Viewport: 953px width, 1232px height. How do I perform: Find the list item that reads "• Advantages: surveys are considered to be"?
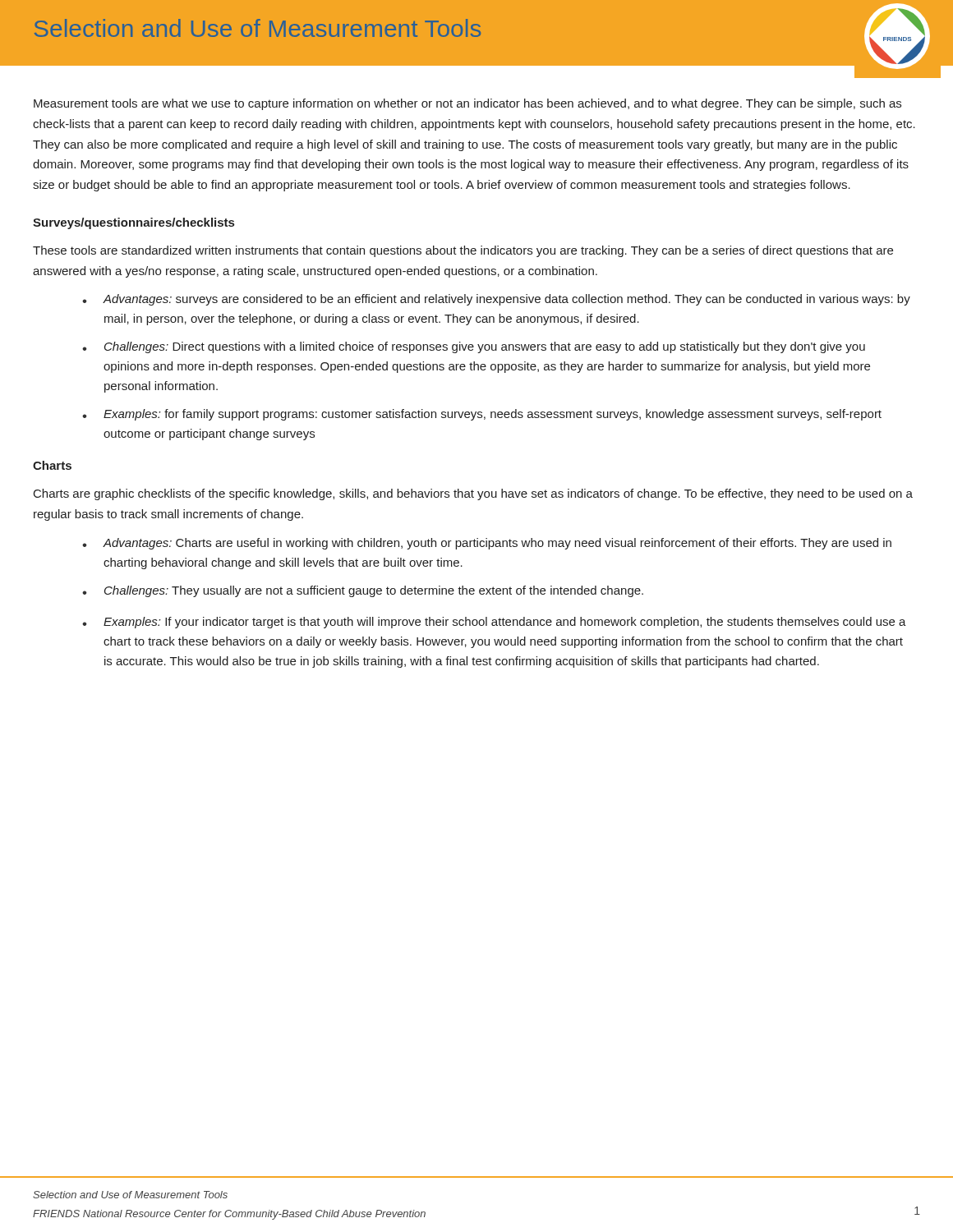(x=497, y=309)
